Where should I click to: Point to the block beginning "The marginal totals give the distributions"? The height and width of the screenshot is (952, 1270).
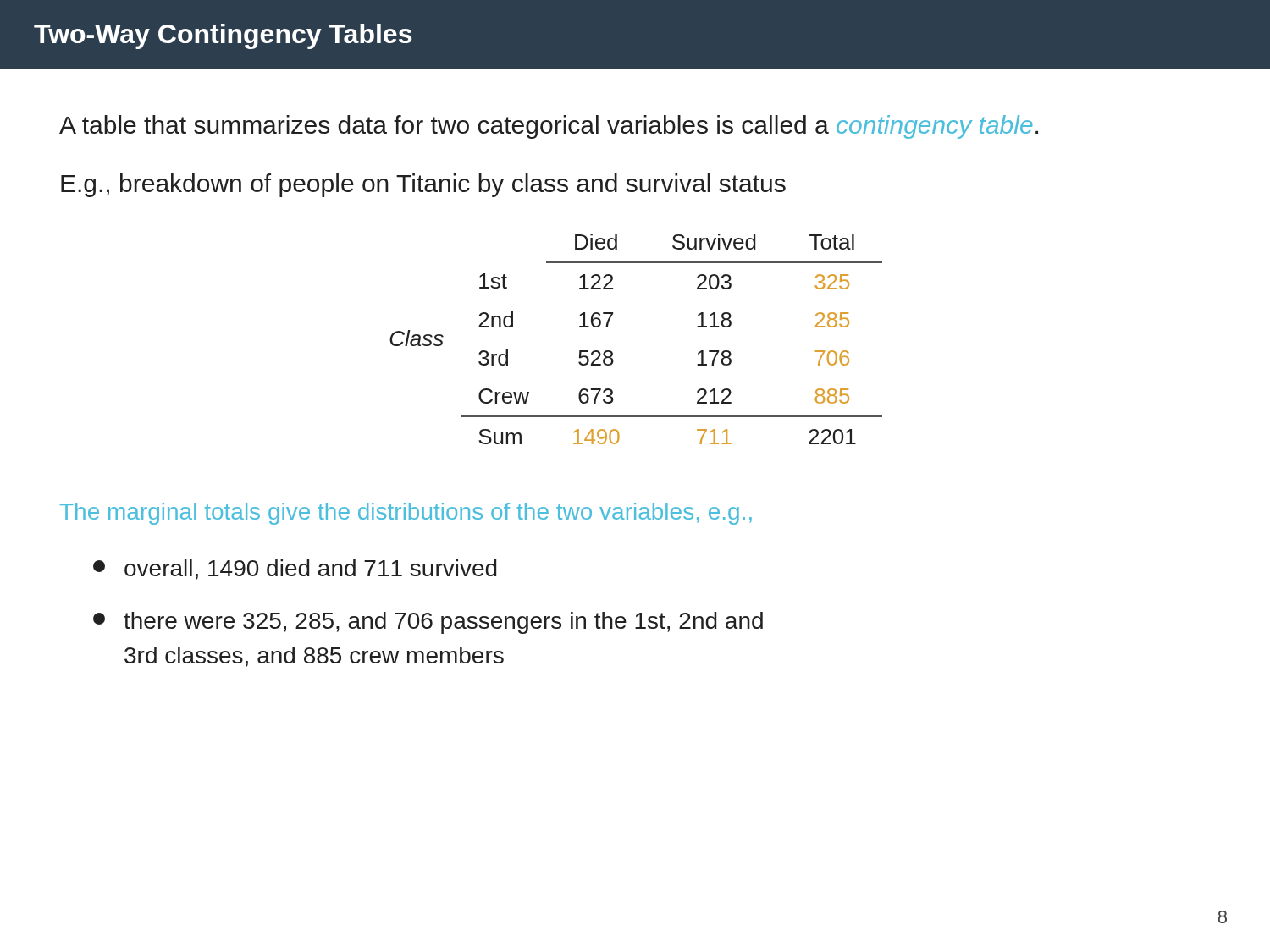click(x=407, y=511)
